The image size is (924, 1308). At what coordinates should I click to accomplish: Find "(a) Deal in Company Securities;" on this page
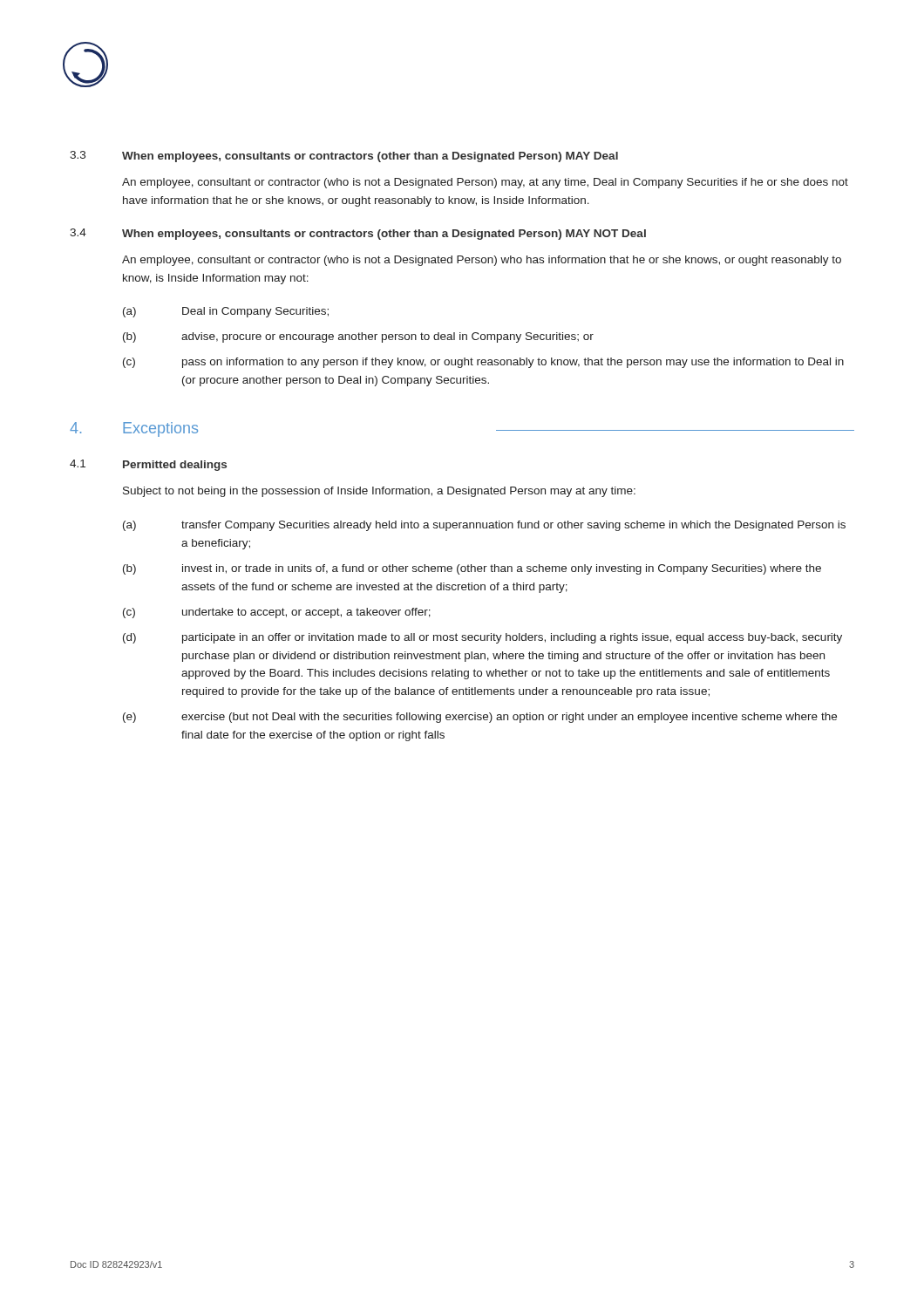(226, 312)
